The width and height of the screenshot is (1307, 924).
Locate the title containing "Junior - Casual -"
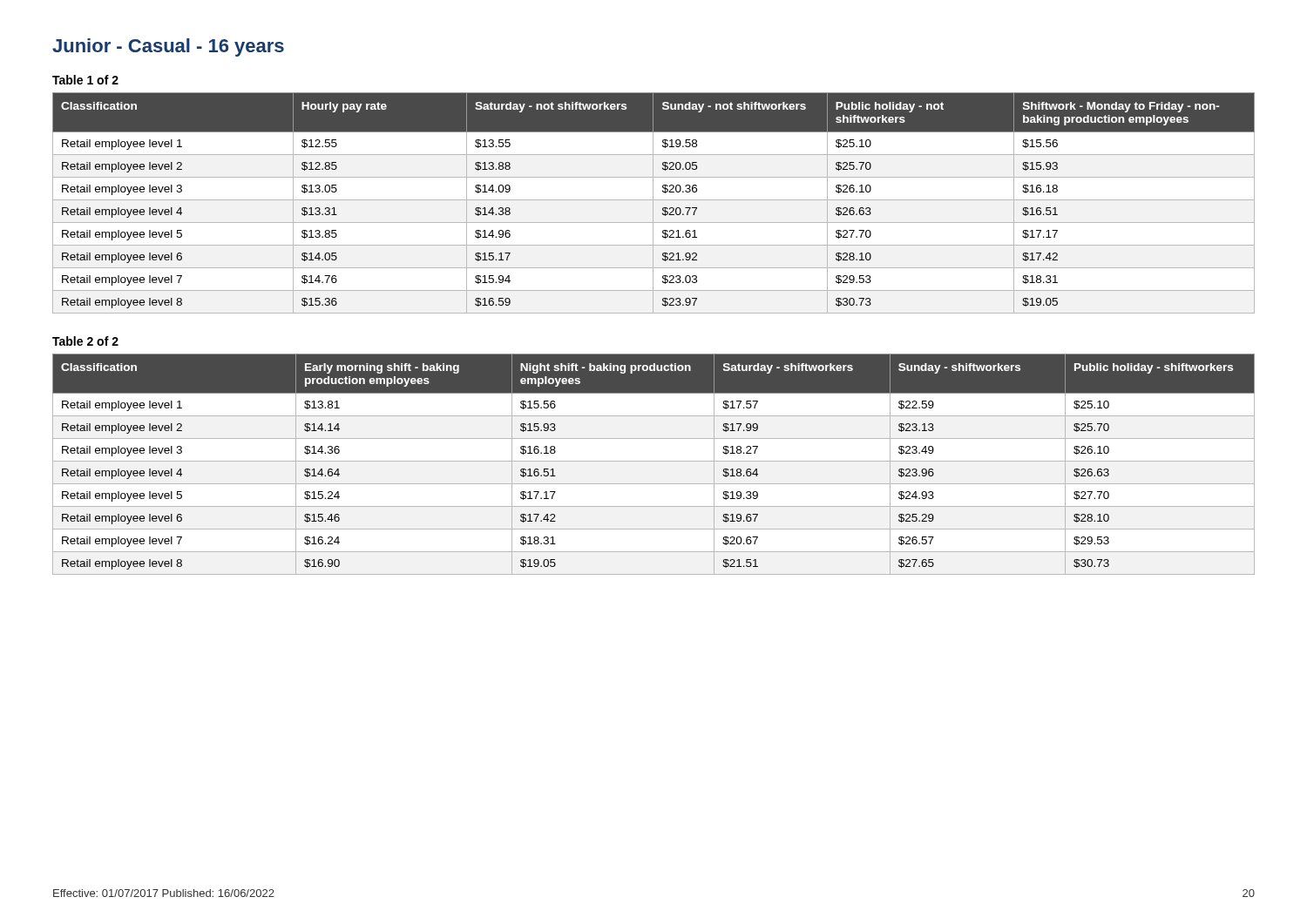[168, 46]
